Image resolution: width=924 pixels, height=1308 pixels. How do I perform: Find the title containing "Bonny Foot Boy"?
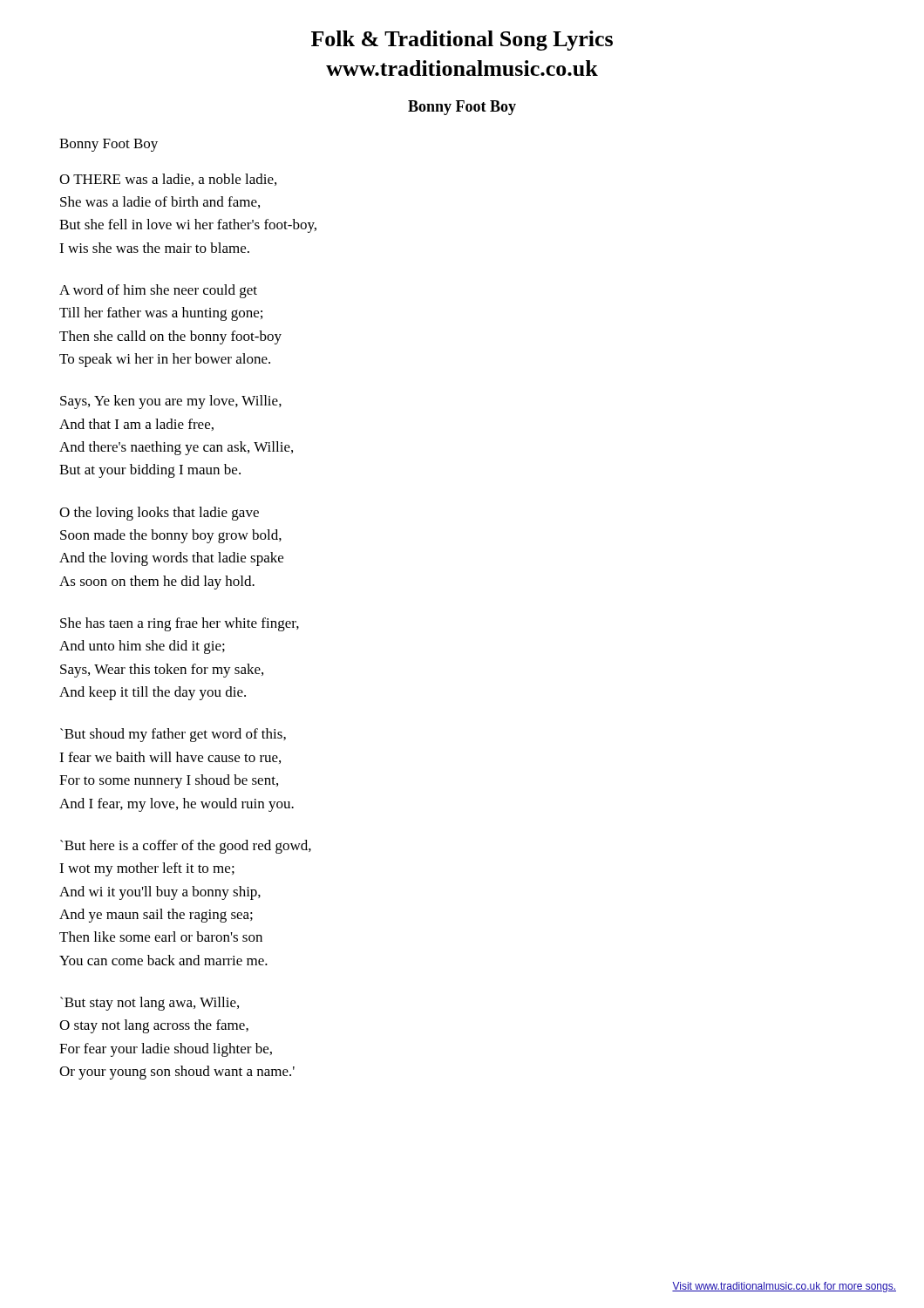pyautogui.click(x=462, y=106)
